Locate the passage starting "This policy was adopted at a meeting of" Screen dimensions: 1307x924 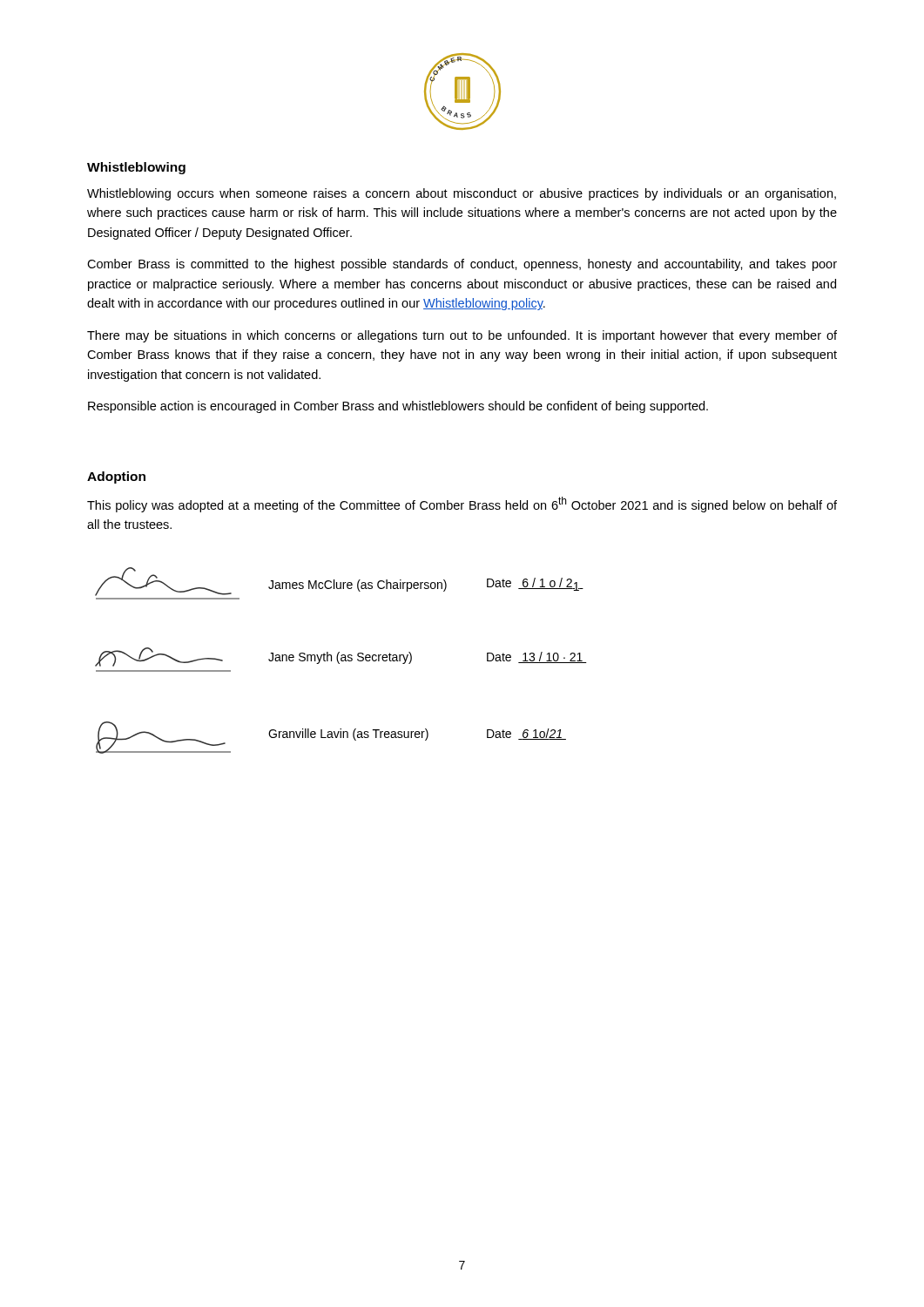click(x=462, y=513)
